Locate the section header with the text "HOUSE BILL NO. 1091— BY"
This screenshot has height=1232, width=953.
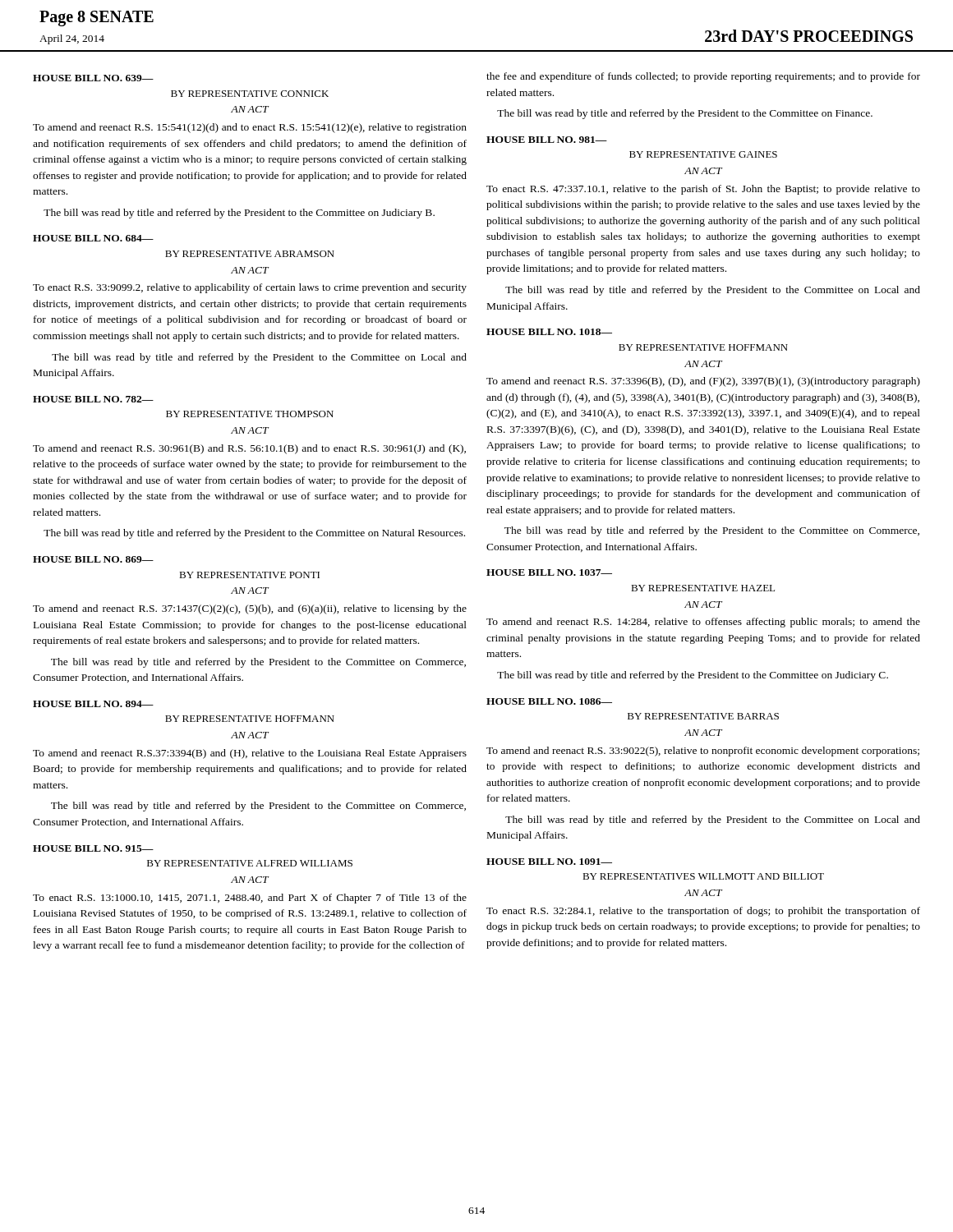(703, 877)
